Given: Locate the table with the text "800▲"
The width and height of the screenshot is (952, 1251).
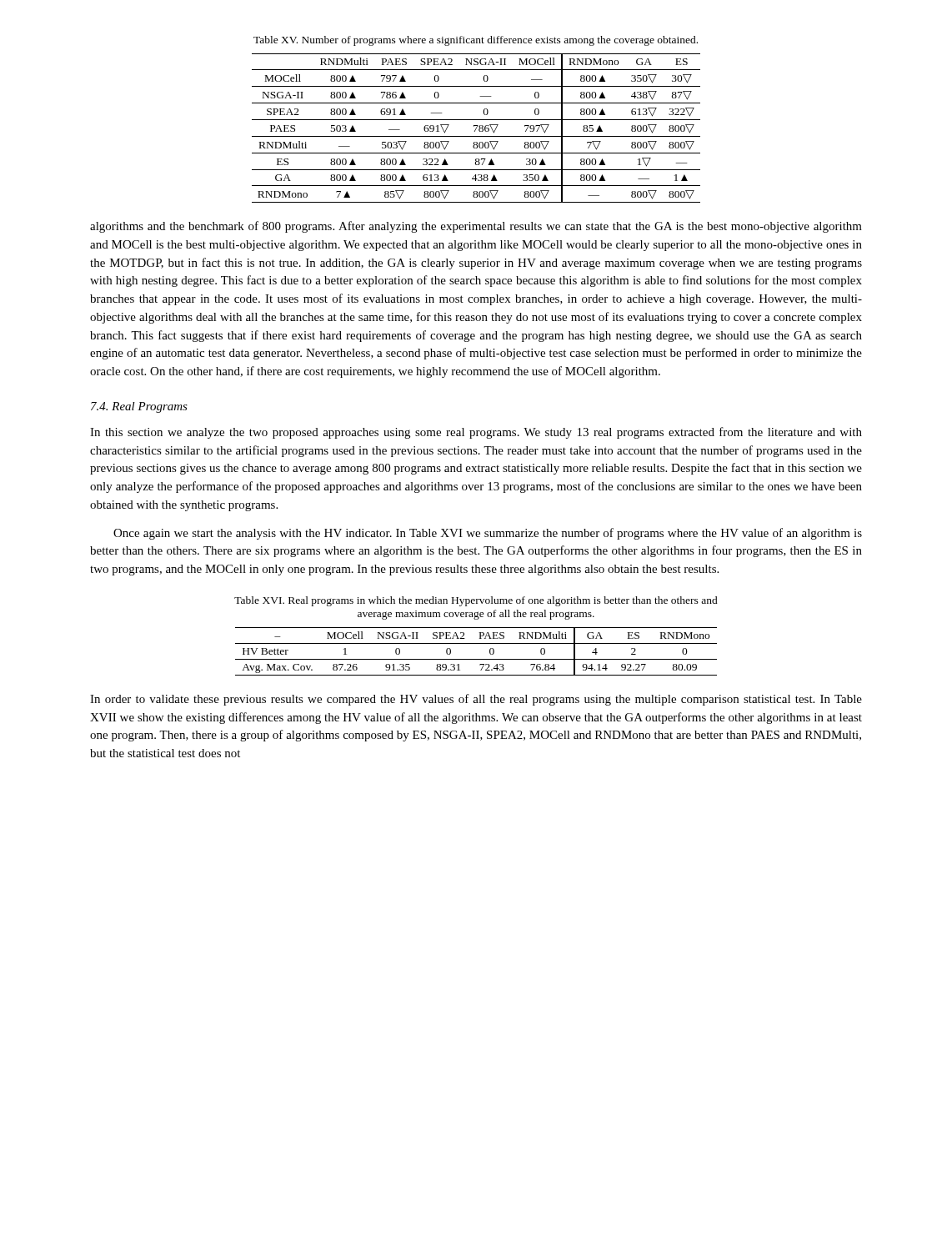Looking at the screenshot, I should [476, 128].
